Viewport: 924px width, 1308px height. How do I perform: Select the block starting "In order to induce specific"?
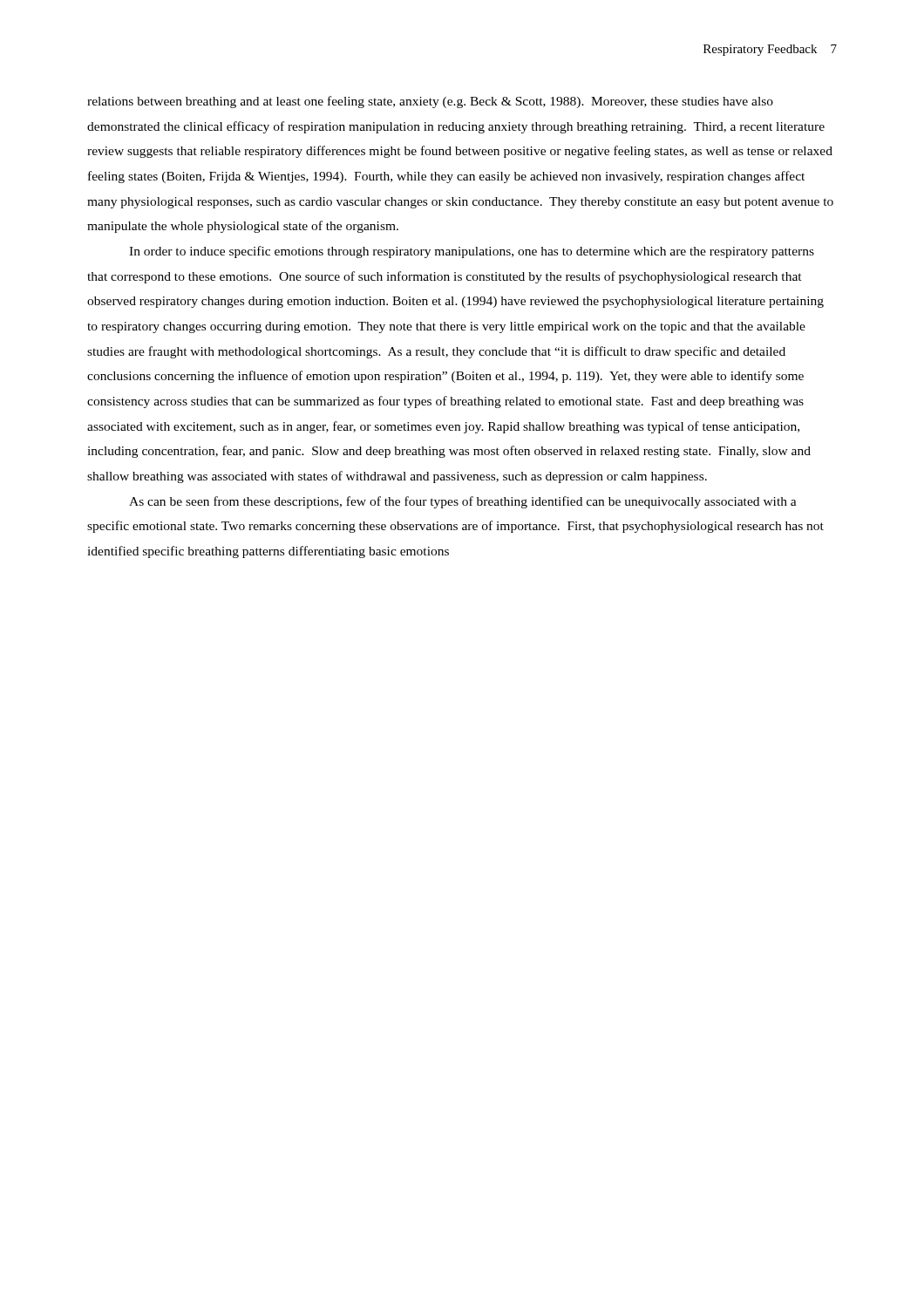pyautogui.click(x=455, y=363)
